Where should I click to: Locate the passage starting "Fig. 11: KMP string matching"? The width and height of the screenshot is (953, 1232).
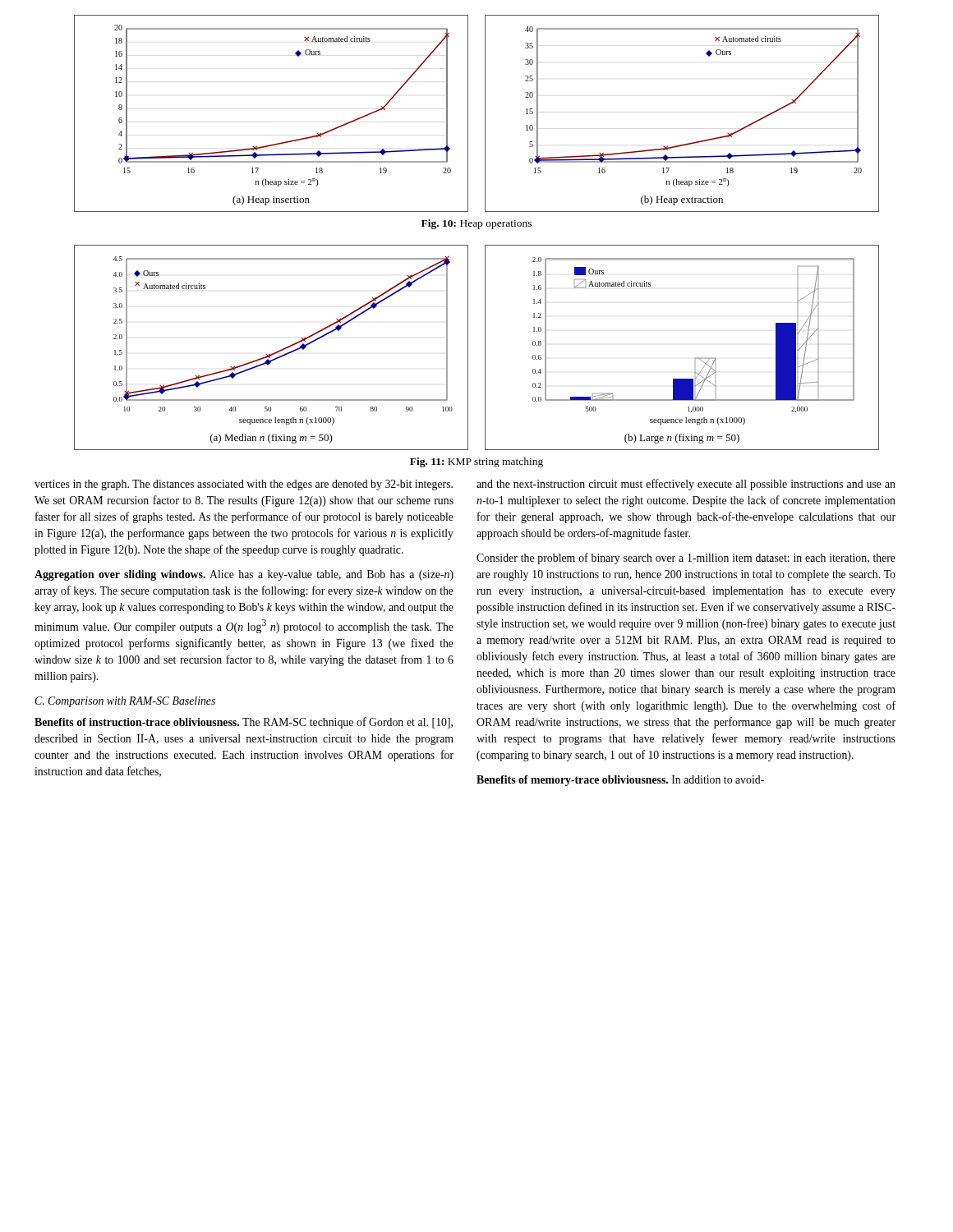[476, 461]
